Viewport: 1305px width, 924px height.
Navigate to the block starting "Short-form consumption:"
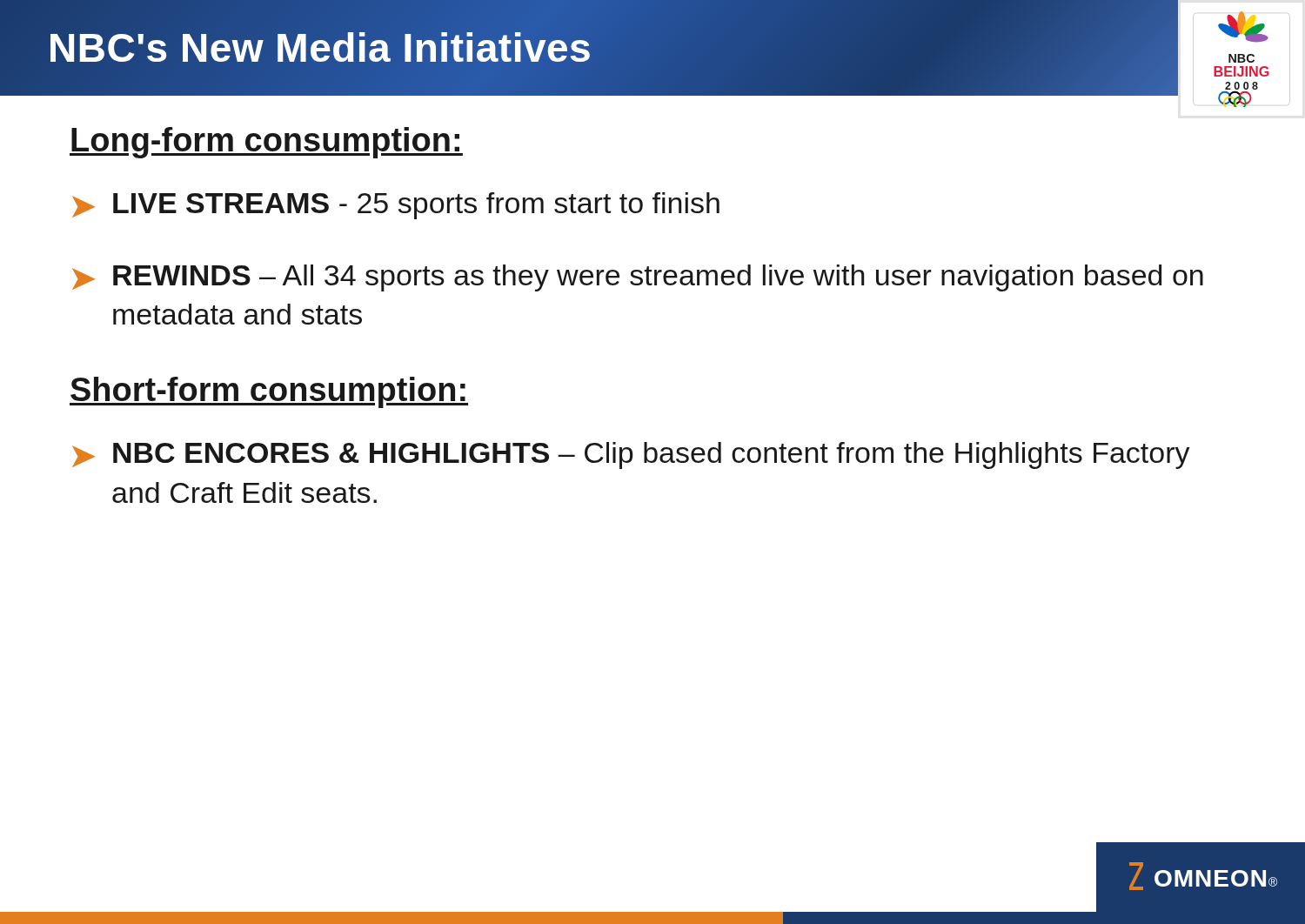coord(269,392)
